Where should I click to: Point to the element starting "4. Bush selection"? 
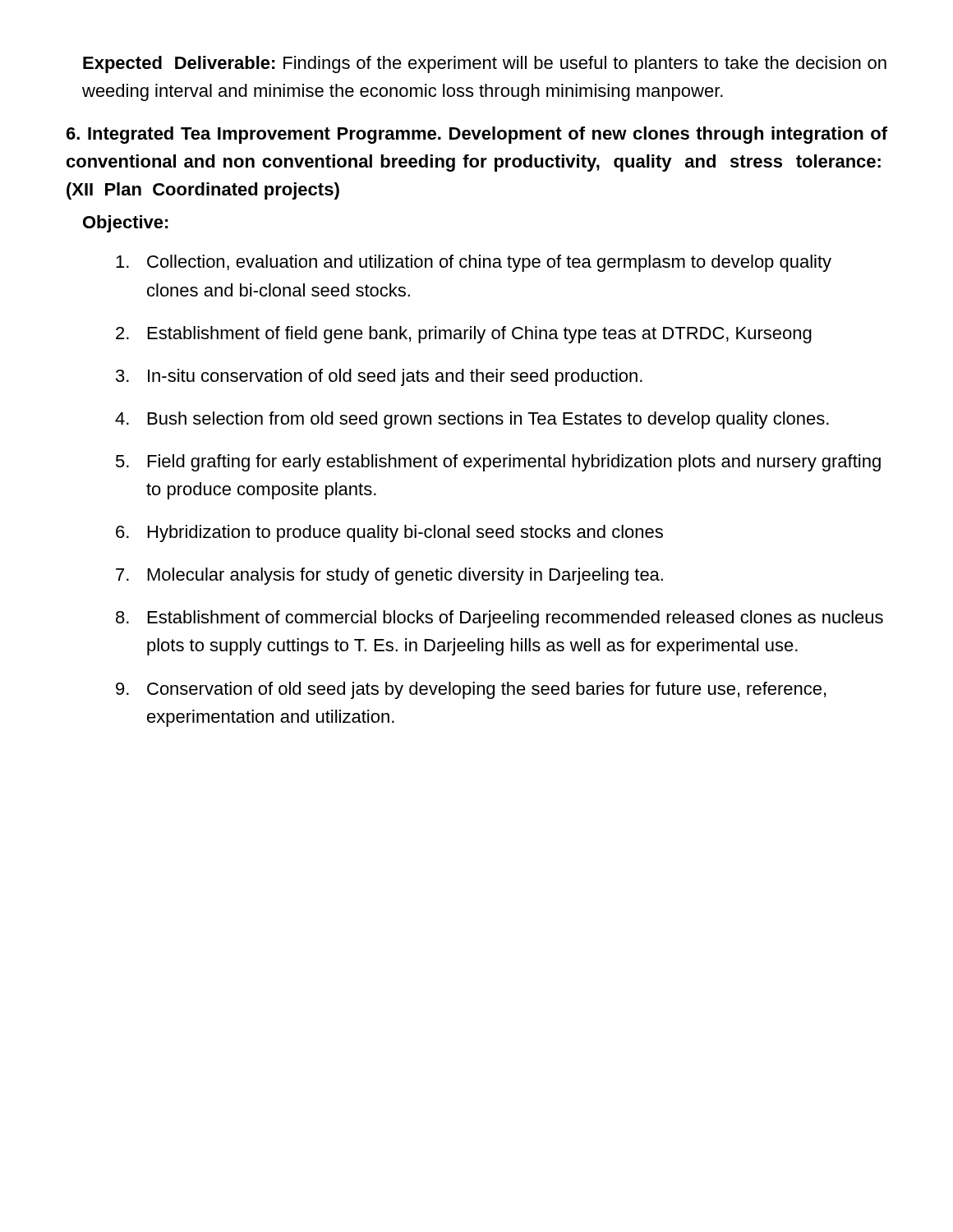pyautogui.click(x=501, y=419)
